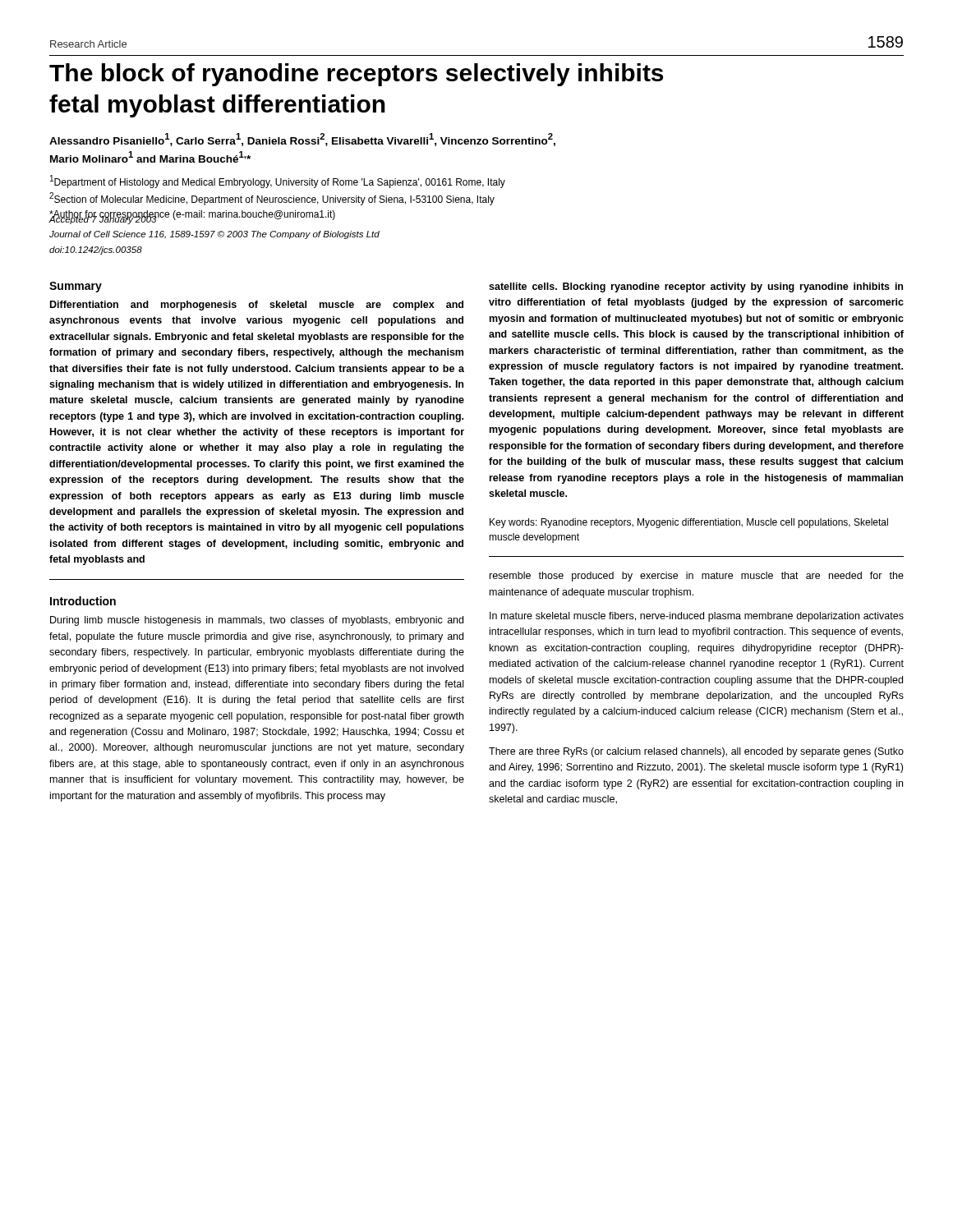Select the text block starting "1Department of Histology"
This screenshot has width=953, height=1232.
point(277,197)
